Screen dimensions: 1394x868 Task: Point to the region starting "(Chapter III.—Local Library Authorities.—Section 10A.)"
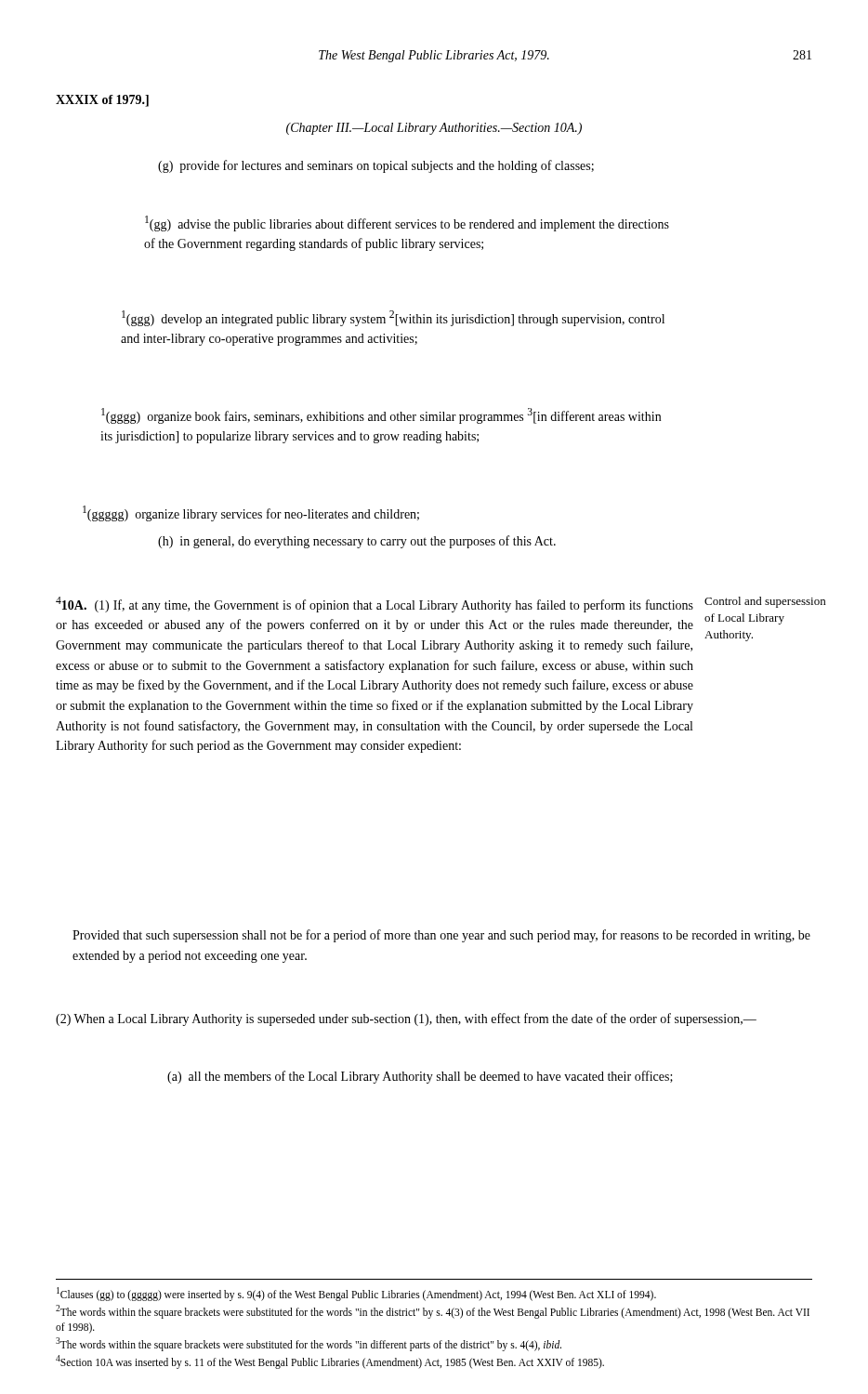[434, 128]
